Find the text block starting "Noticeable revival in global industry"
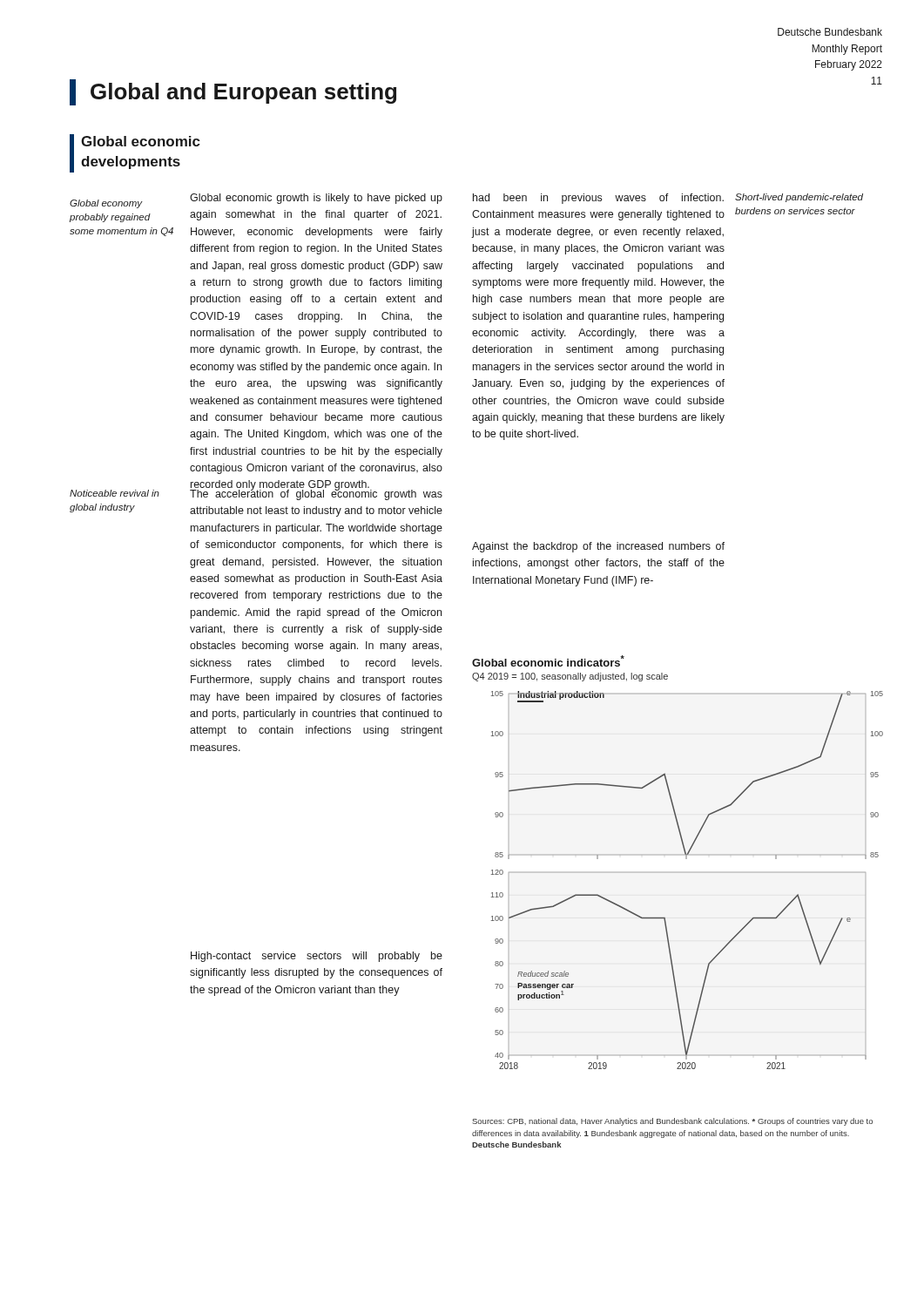Image resolution: width=924 pixels, height=1307 pixels. [x=114, y=500]
